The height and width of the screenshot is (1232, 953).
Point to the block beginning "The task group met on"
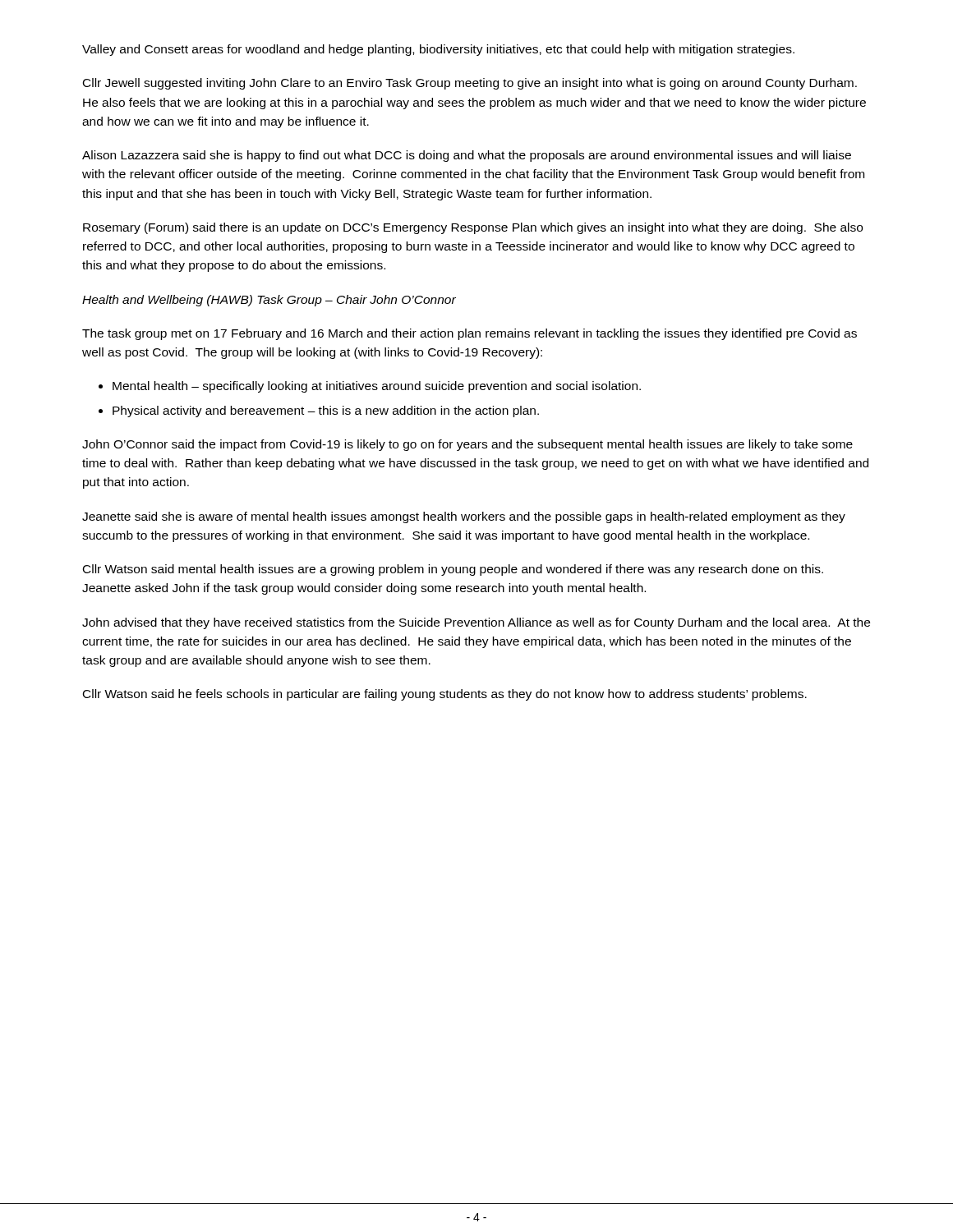[470, 342]
